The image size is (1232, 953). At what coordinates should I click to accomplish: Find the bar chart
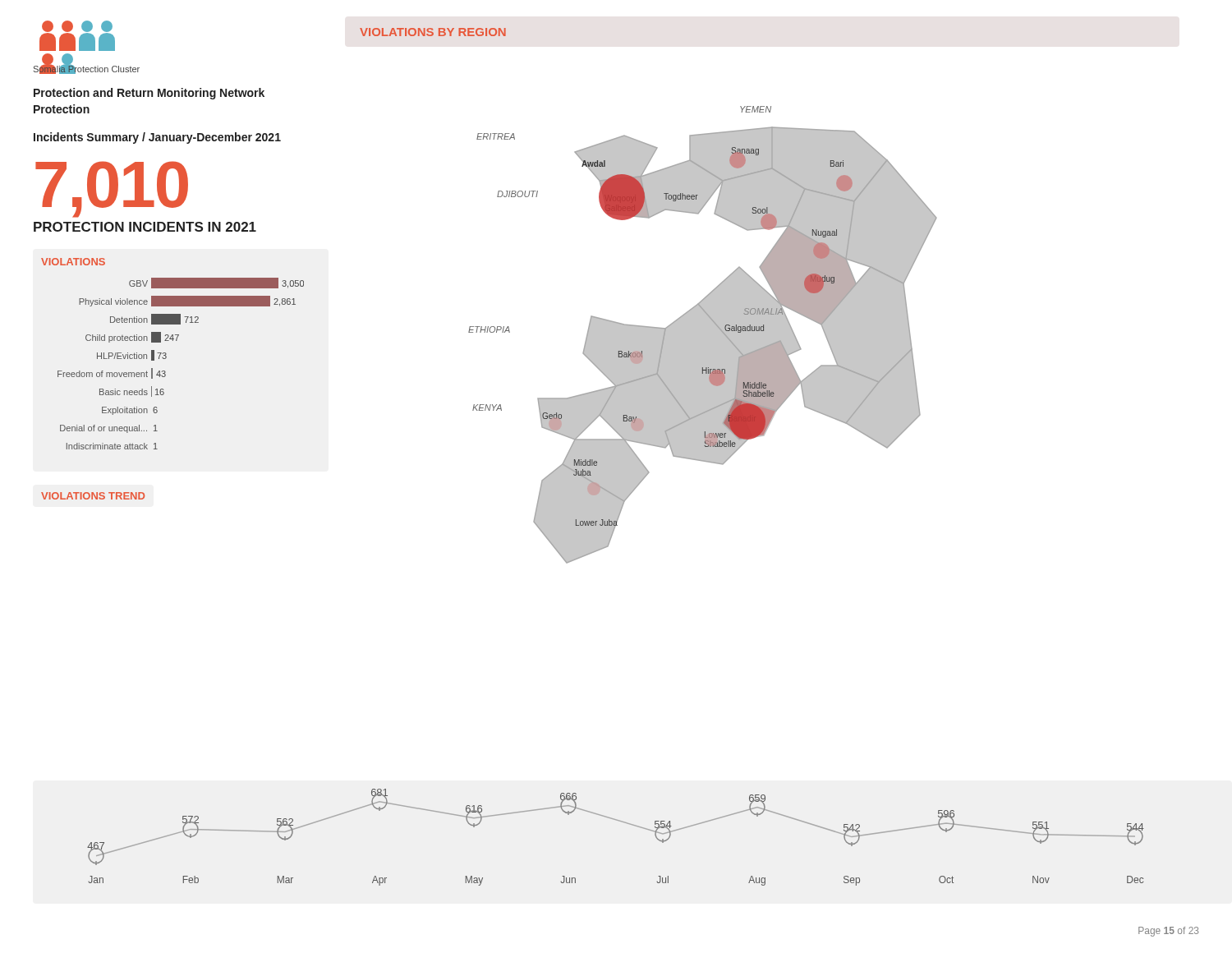(181, 371)
